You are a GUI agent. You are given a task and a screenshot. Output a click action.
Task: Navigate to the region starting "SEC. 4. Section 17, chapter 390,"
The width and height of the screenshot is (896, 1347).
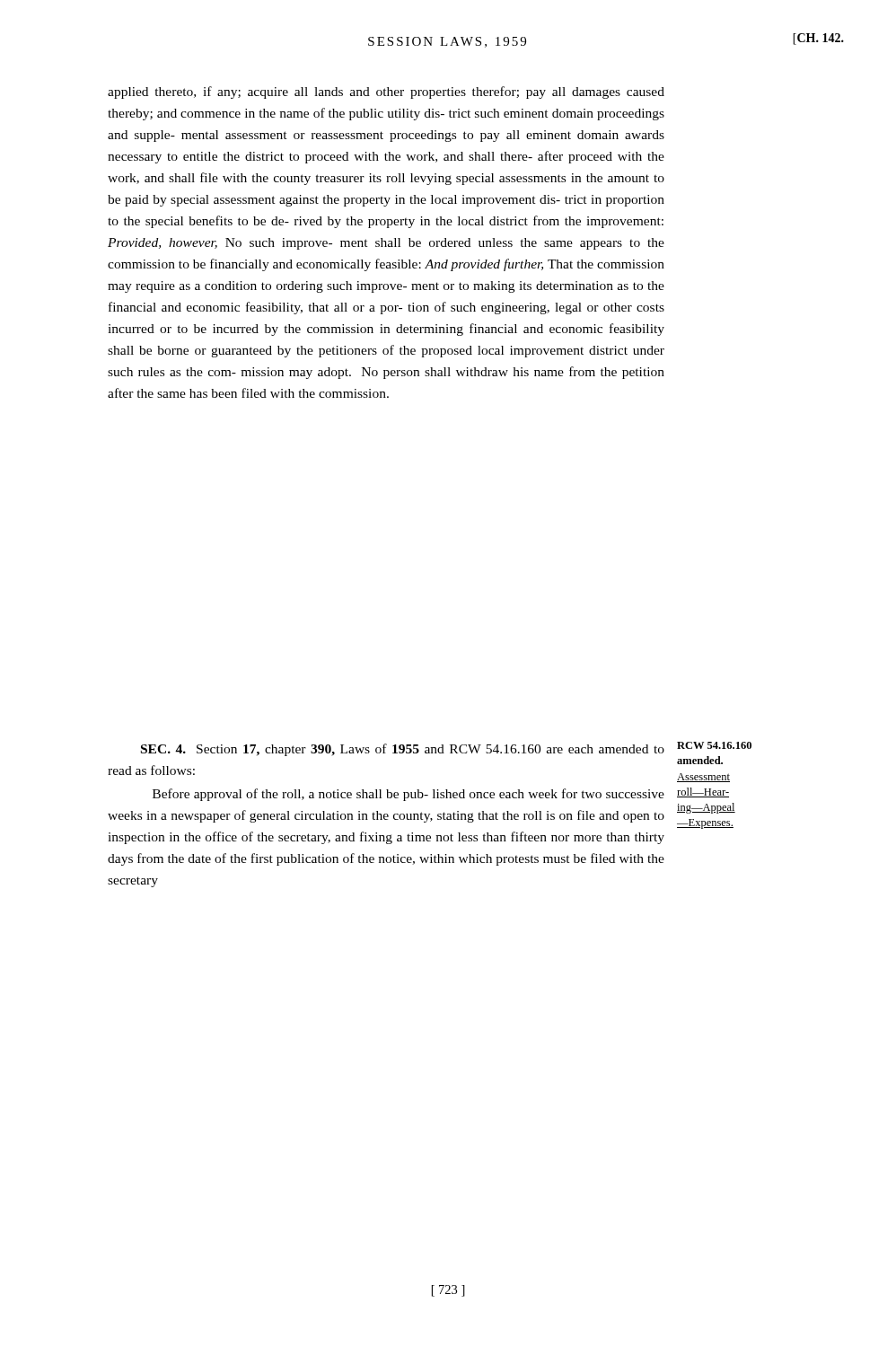386,815
